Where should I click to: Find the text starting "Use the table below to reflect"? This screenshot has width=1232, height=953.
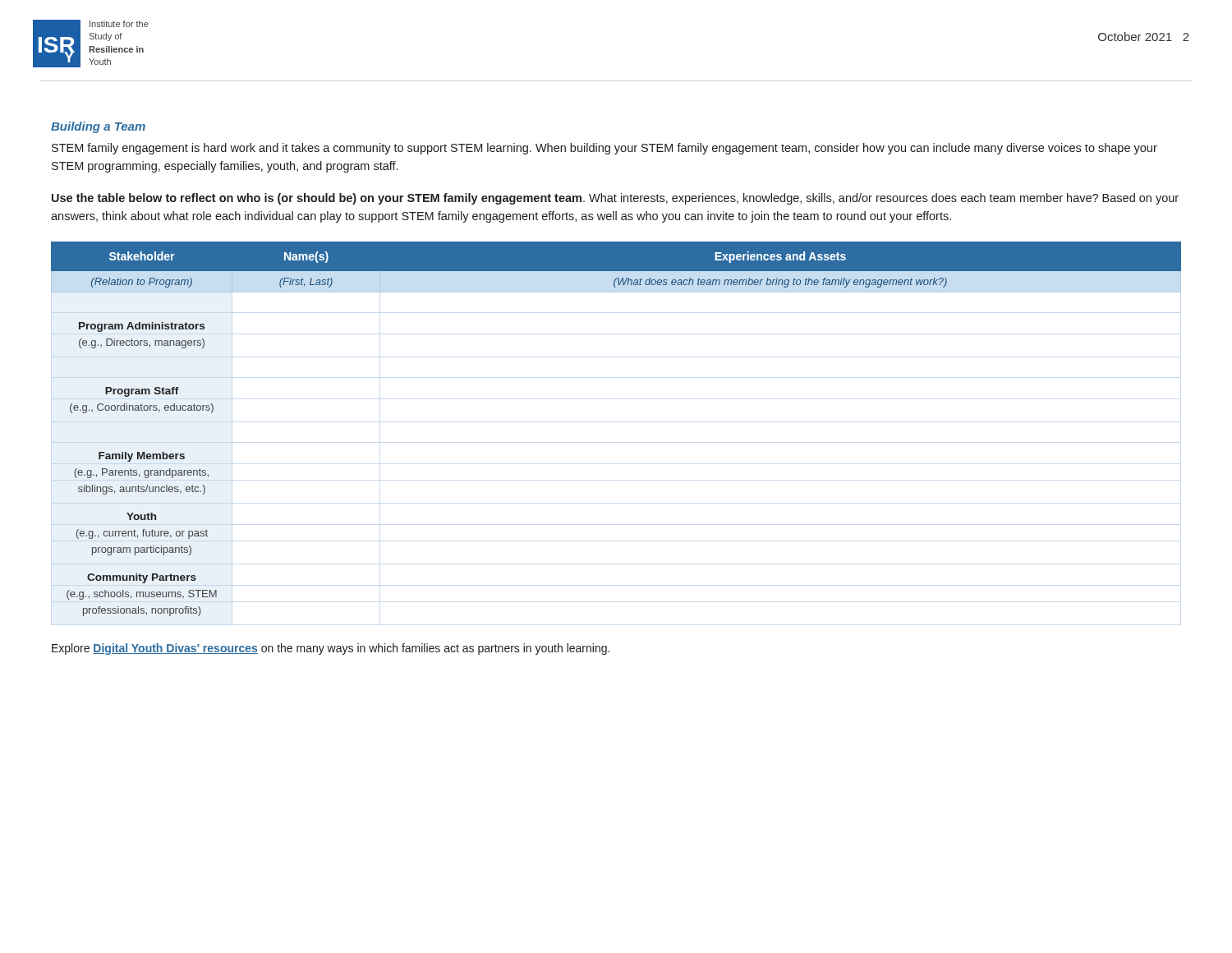(615, 207)
